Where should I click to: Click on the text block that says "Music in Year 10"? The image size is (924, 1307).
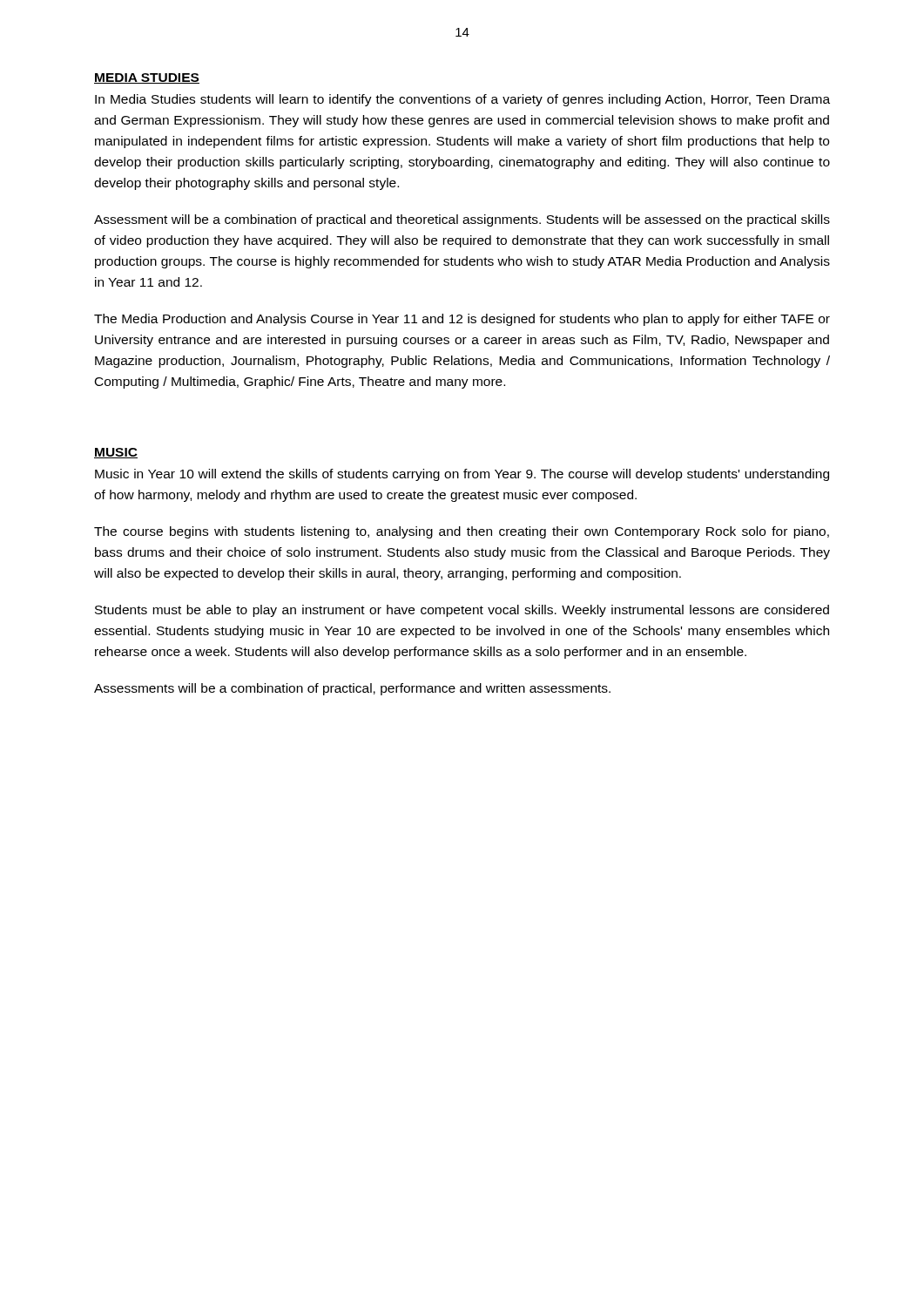pos(462,484)
